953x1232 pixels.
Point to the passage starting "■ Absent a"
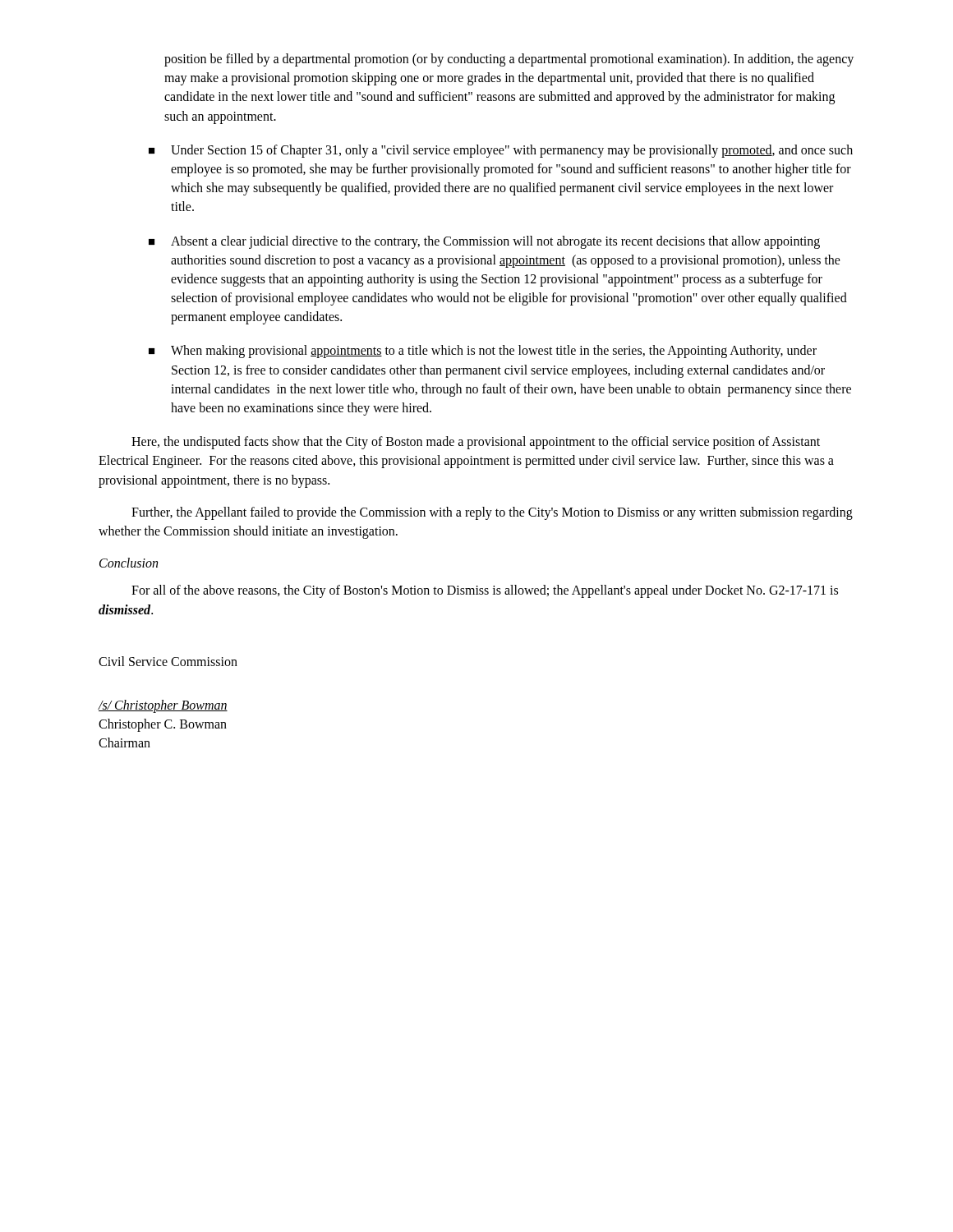[x=501, y=279]
